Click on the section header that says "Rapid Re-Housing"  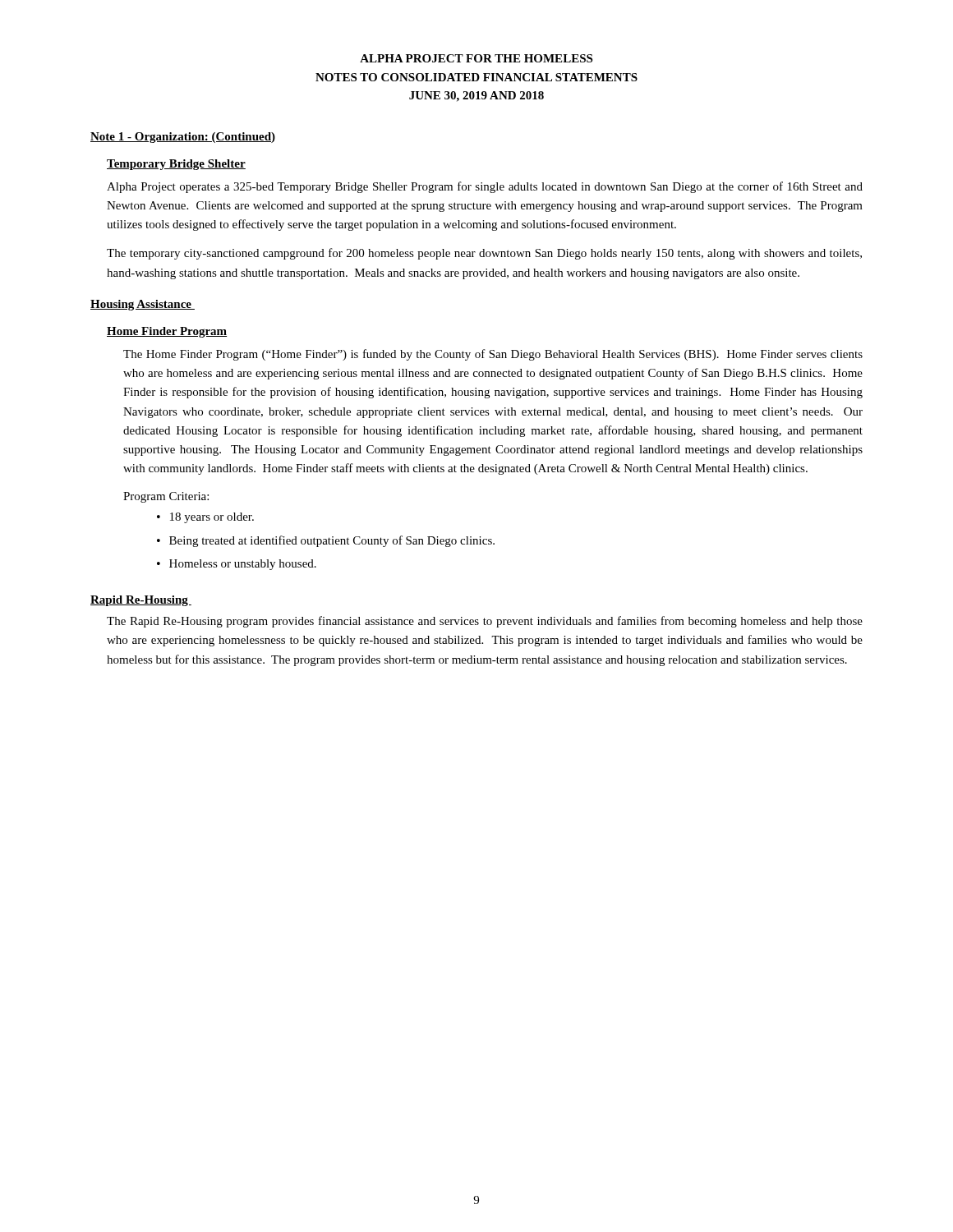pos(141,600)
